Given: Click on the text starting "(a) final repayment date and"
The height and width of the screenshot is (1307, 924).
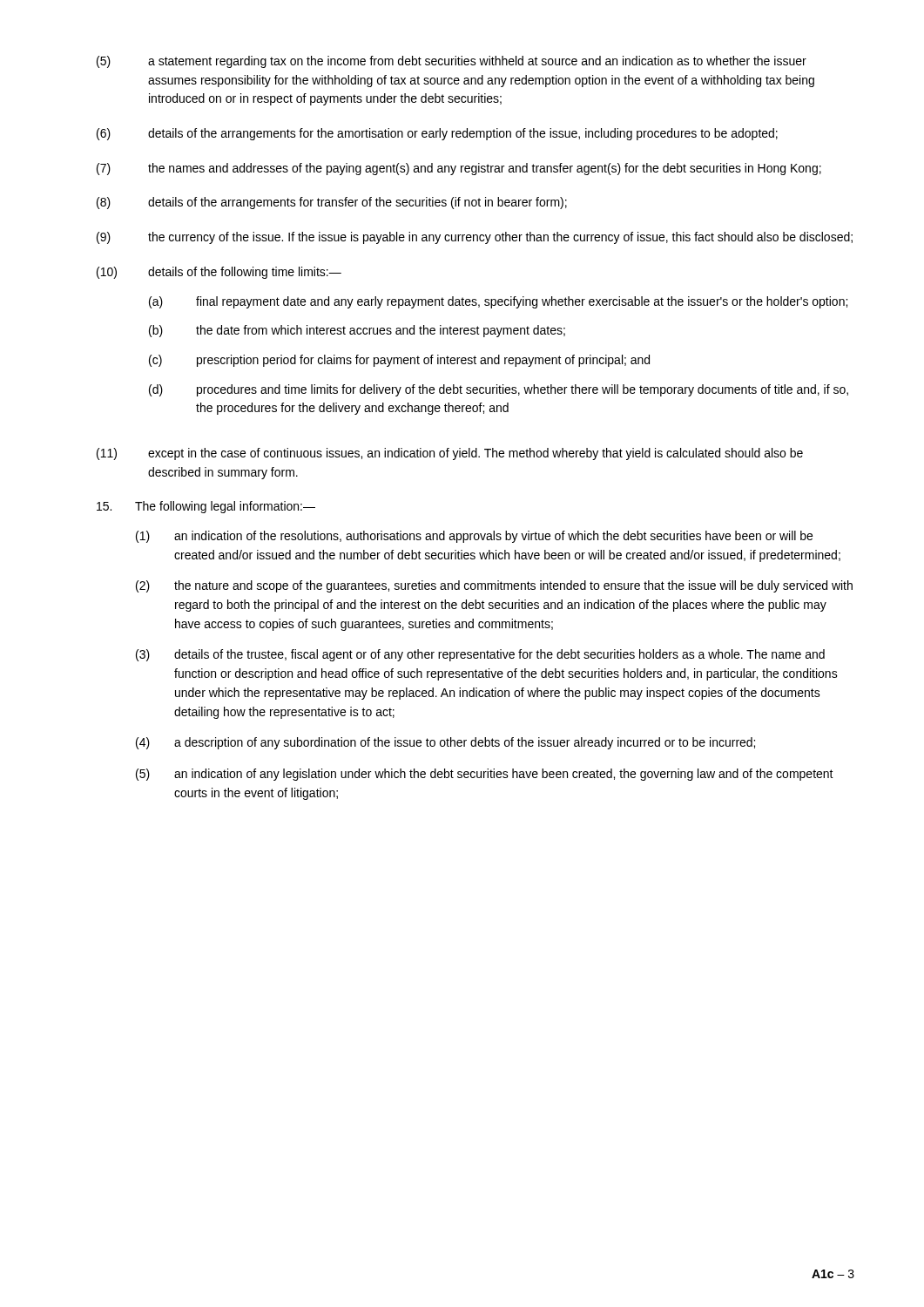Looking at the screenshot, I should point(501,302).
